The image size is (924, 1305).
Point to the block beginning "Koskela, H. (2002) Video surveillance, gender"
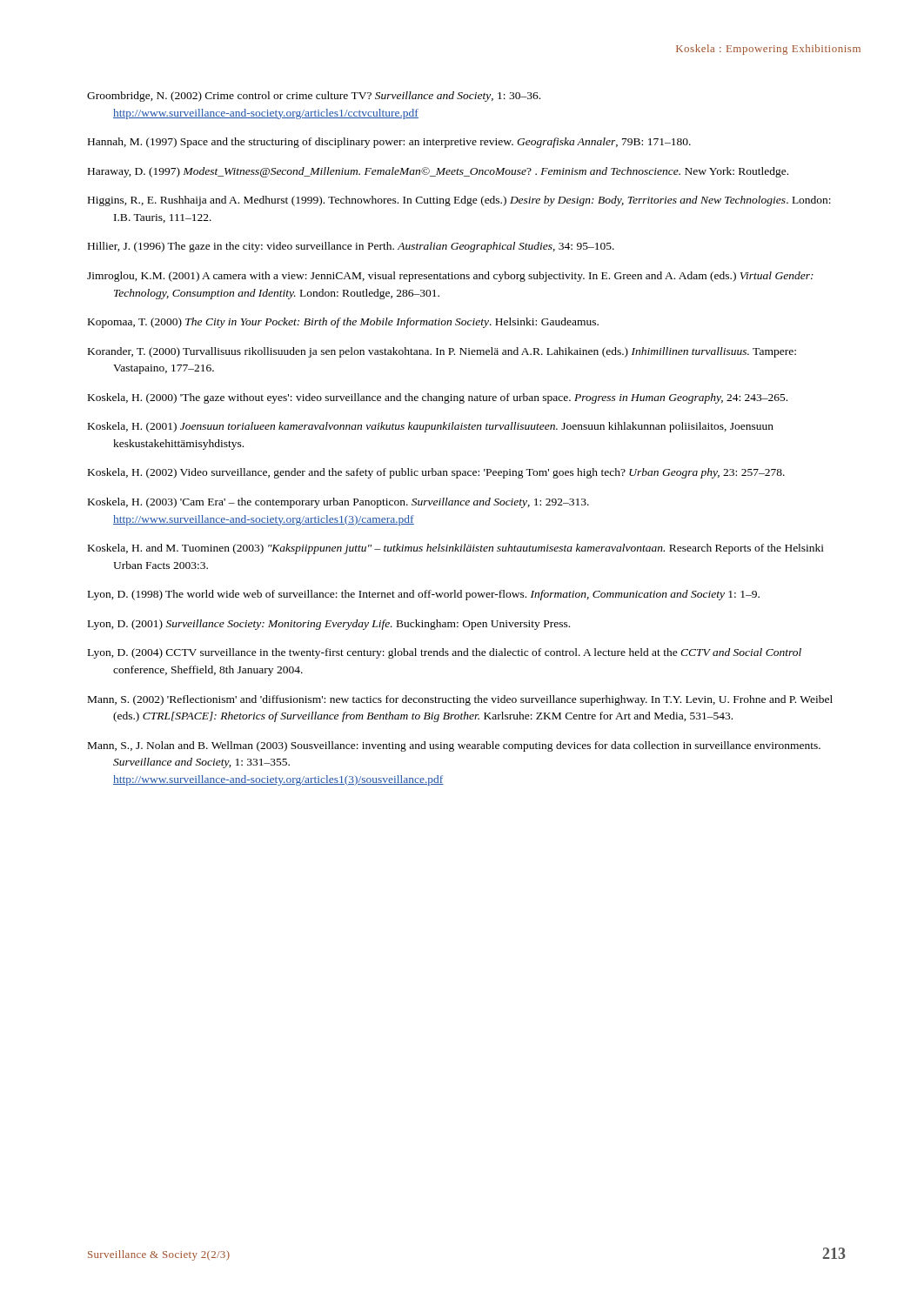pyautogui.click(x=436, y=472)
